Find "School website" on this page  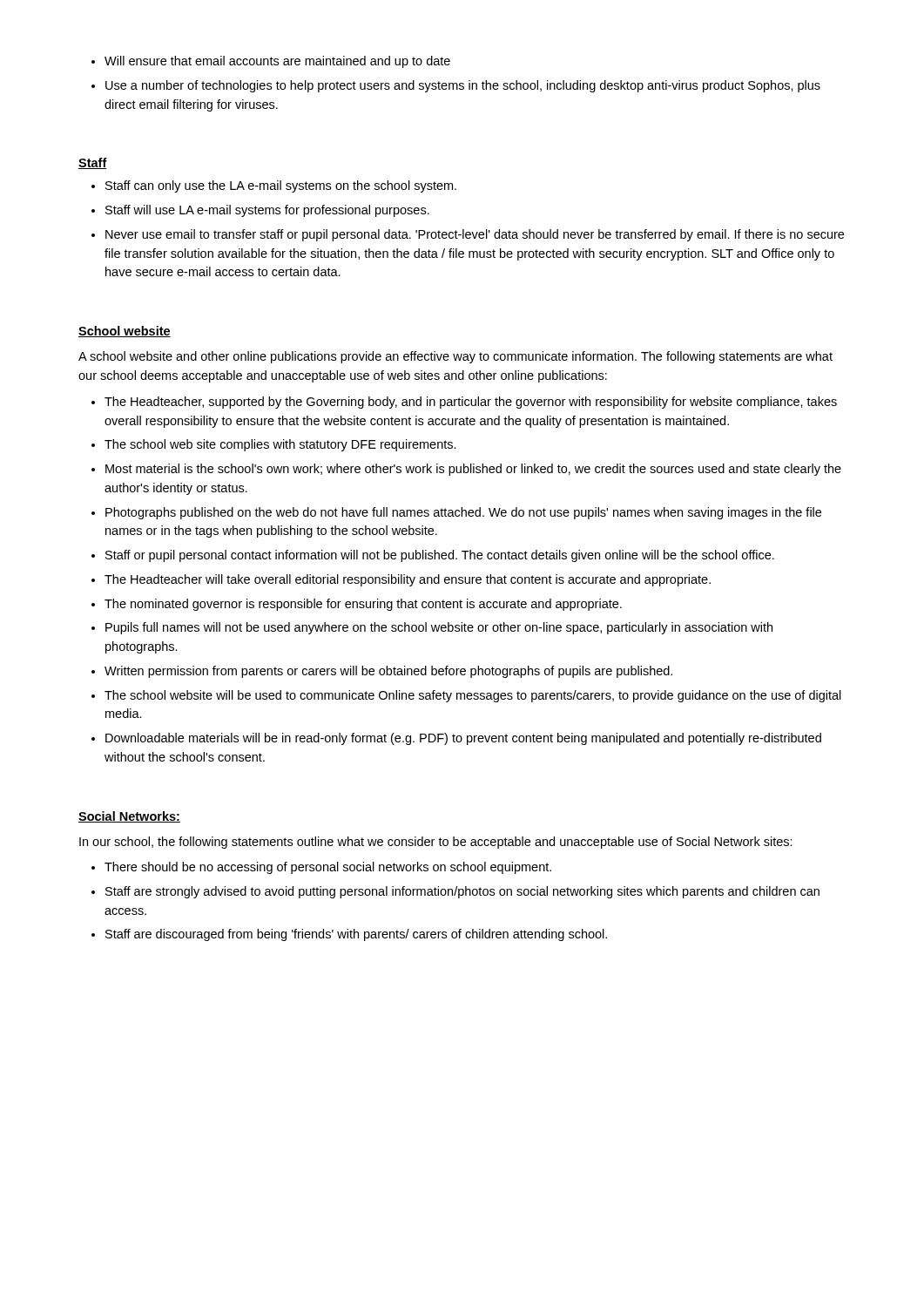[x=124, y=331]
